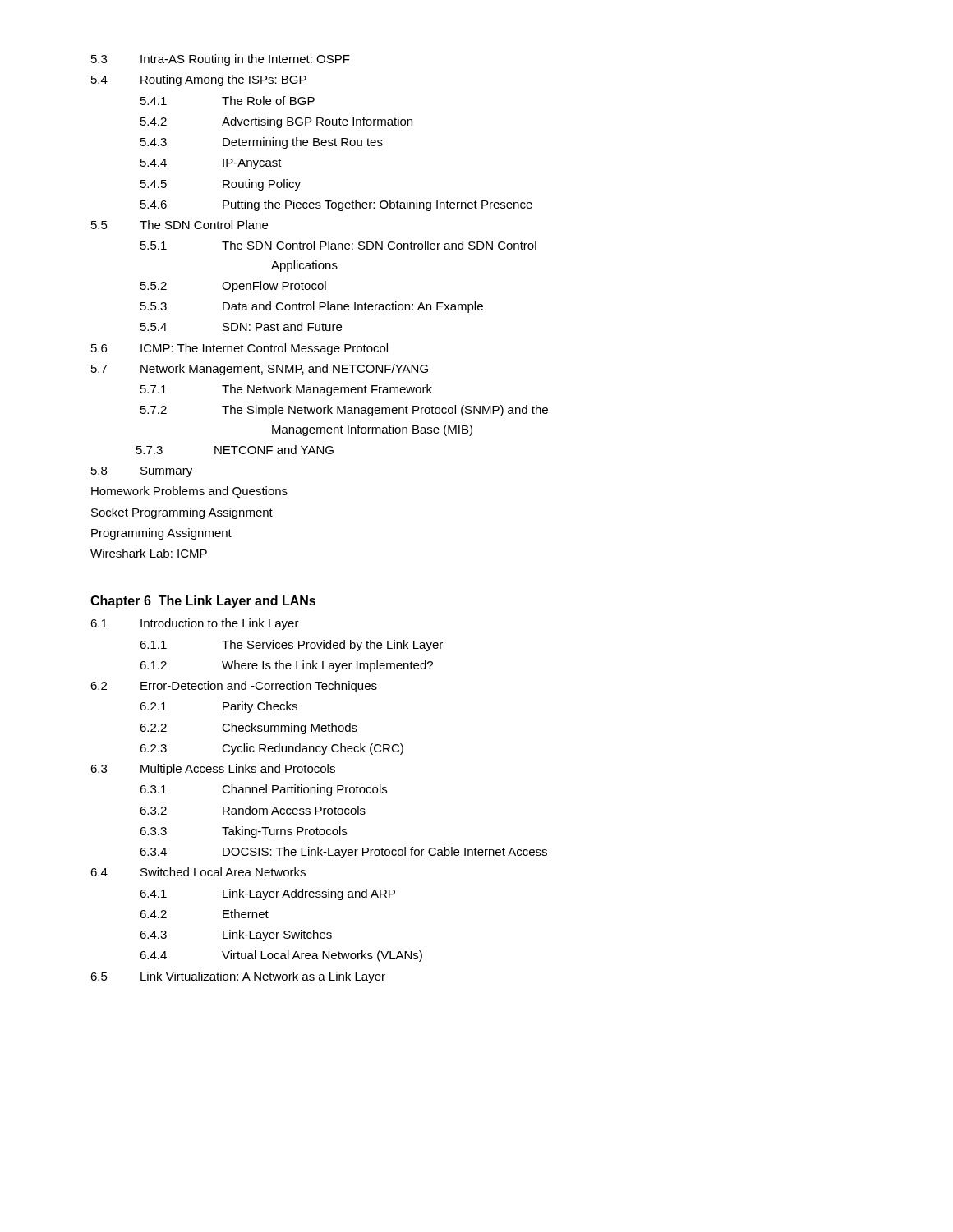This screenshot has width=953, height=1232.
Task: Locate the list item that says "6.1 Introduction to the Link Layer"
Action: [194, 623]
